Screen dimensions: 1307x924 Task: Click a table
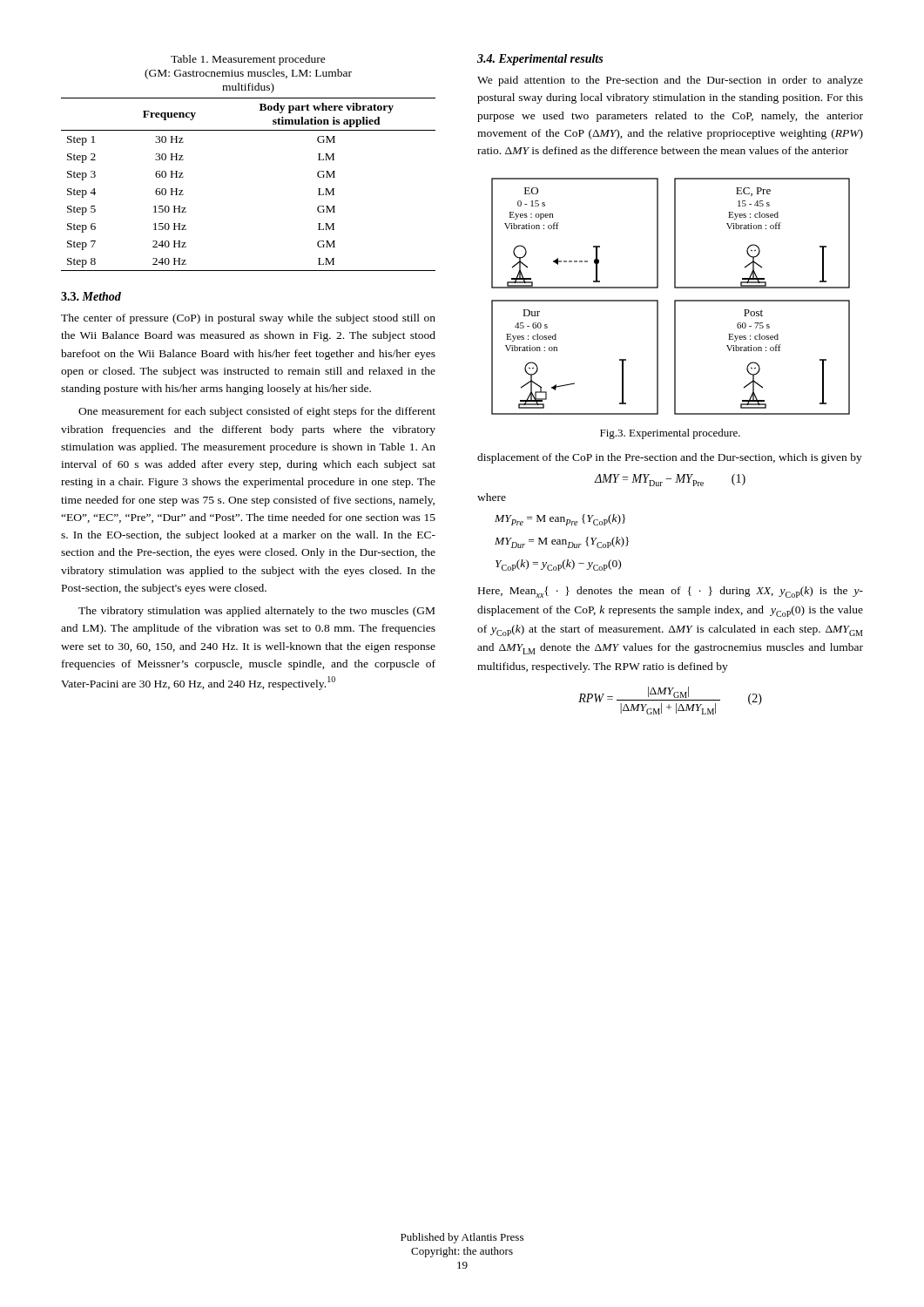[248, 184]
